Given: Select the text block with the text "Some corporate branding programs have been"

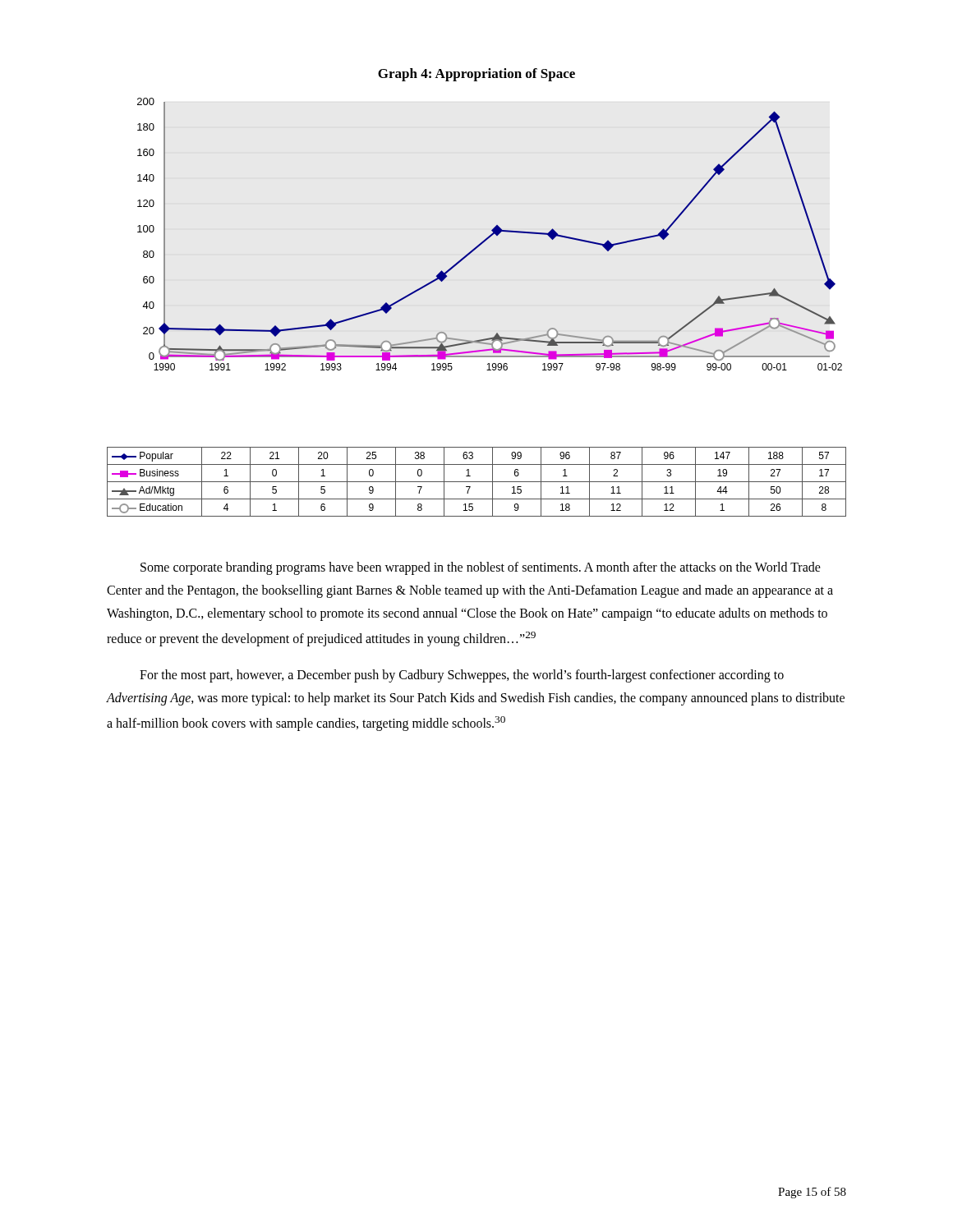Looking at the screenshot, I should [x=476, y=603].
